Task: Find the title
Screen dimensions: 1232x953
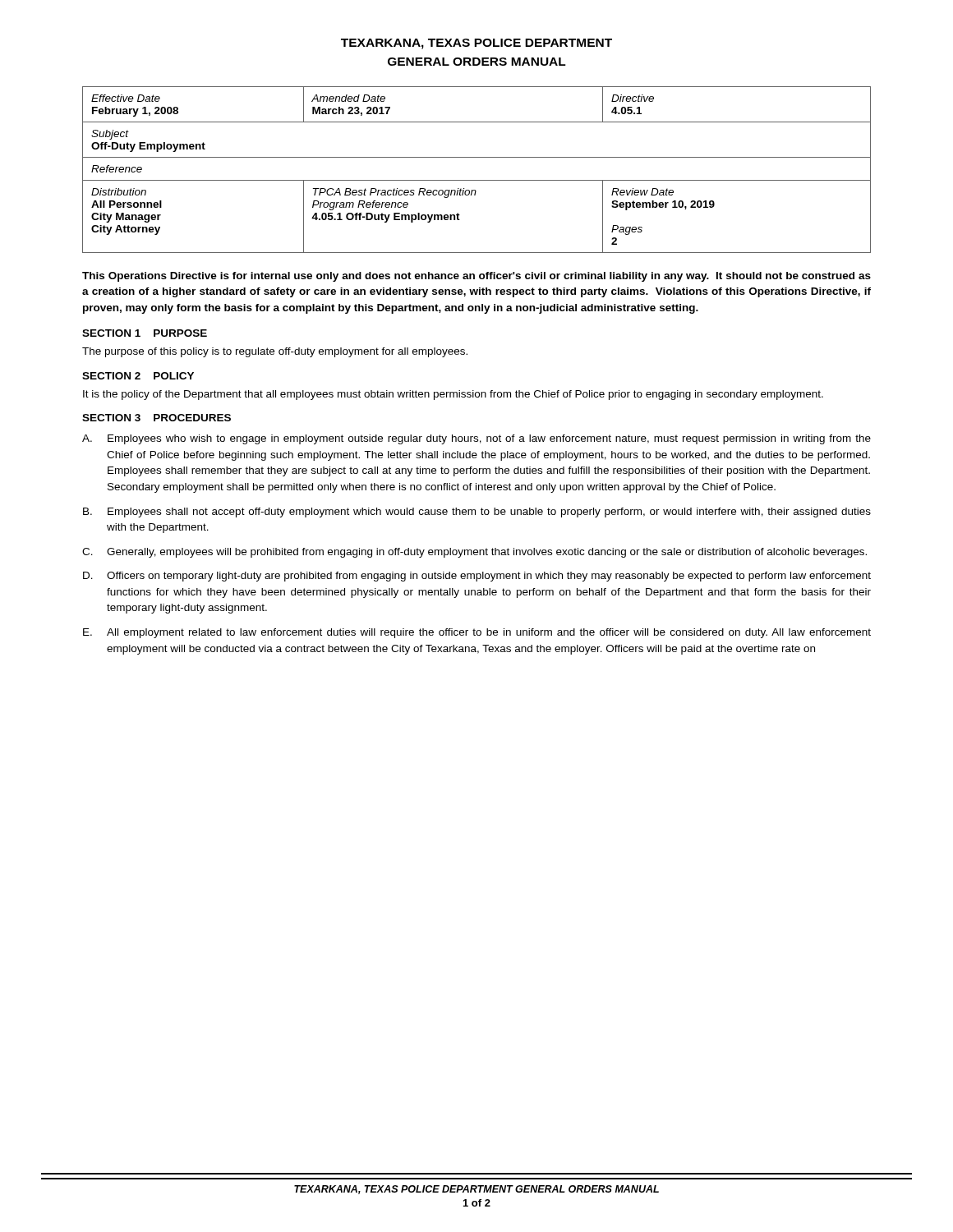Action: 476,52
